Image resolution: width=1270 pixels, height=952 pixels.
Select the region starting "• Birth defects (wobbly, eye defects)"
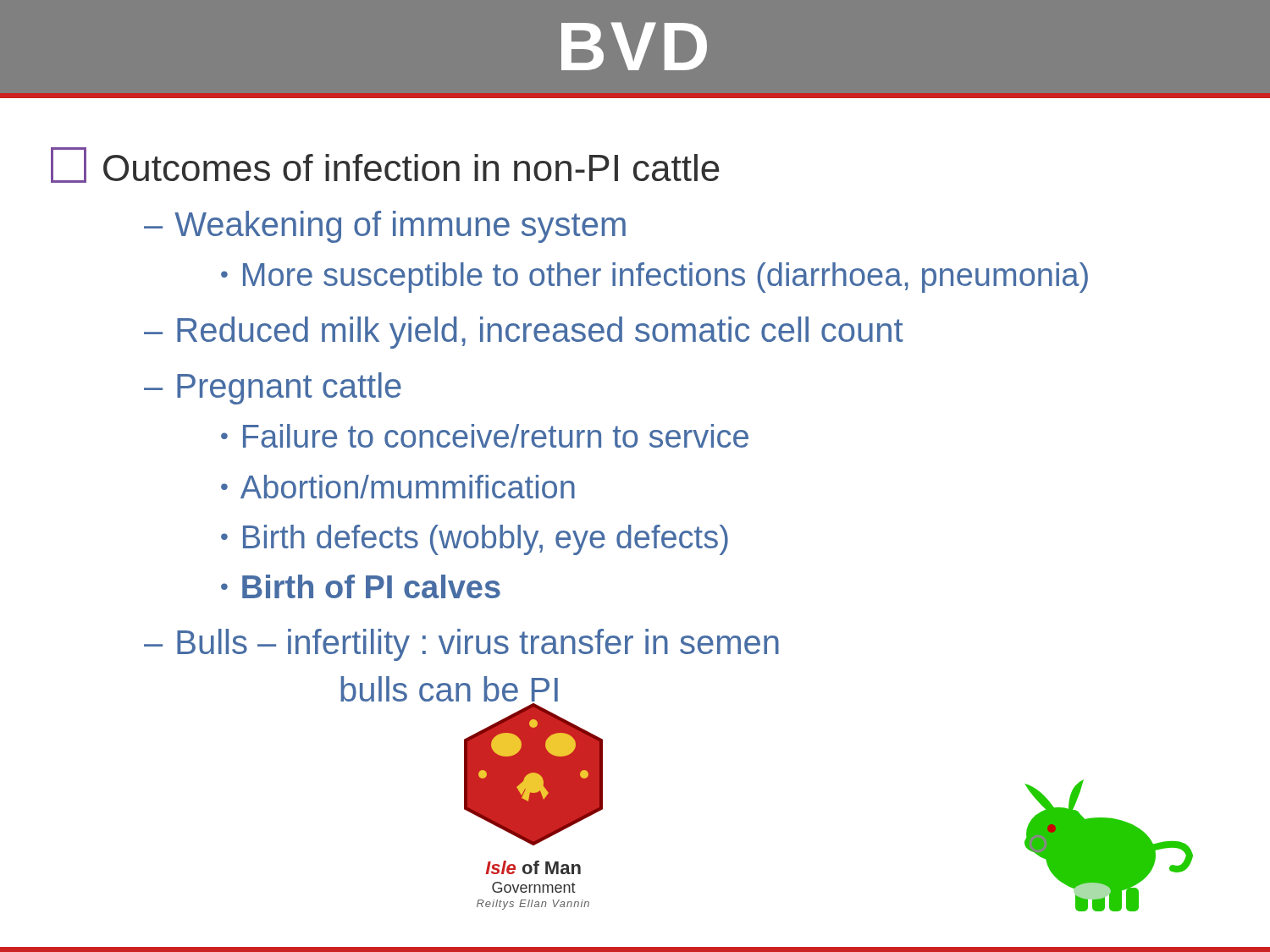click(x=475, y=538)
